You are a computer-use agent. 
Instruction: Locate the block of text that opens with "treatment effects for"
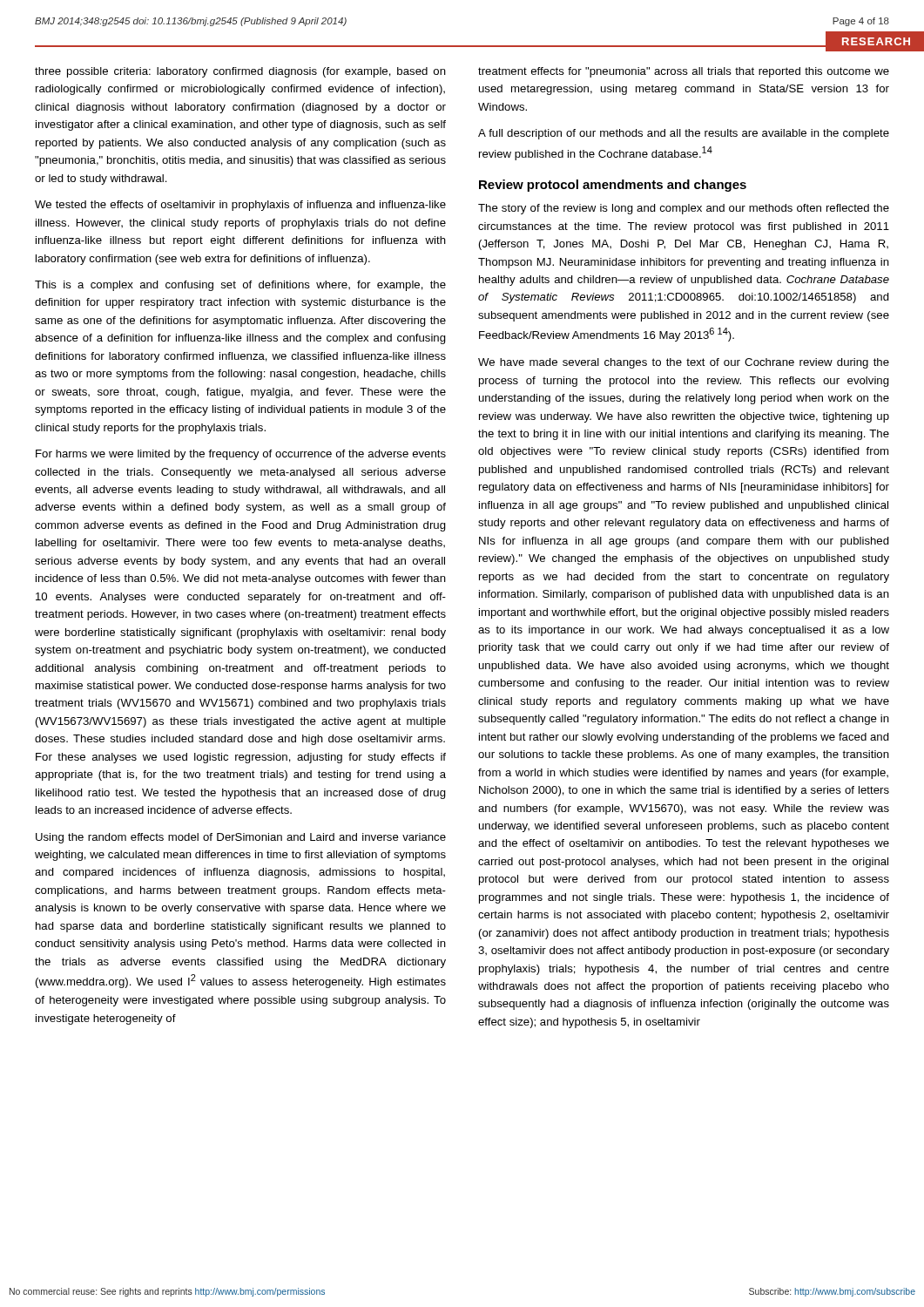(x=684, y=89)
